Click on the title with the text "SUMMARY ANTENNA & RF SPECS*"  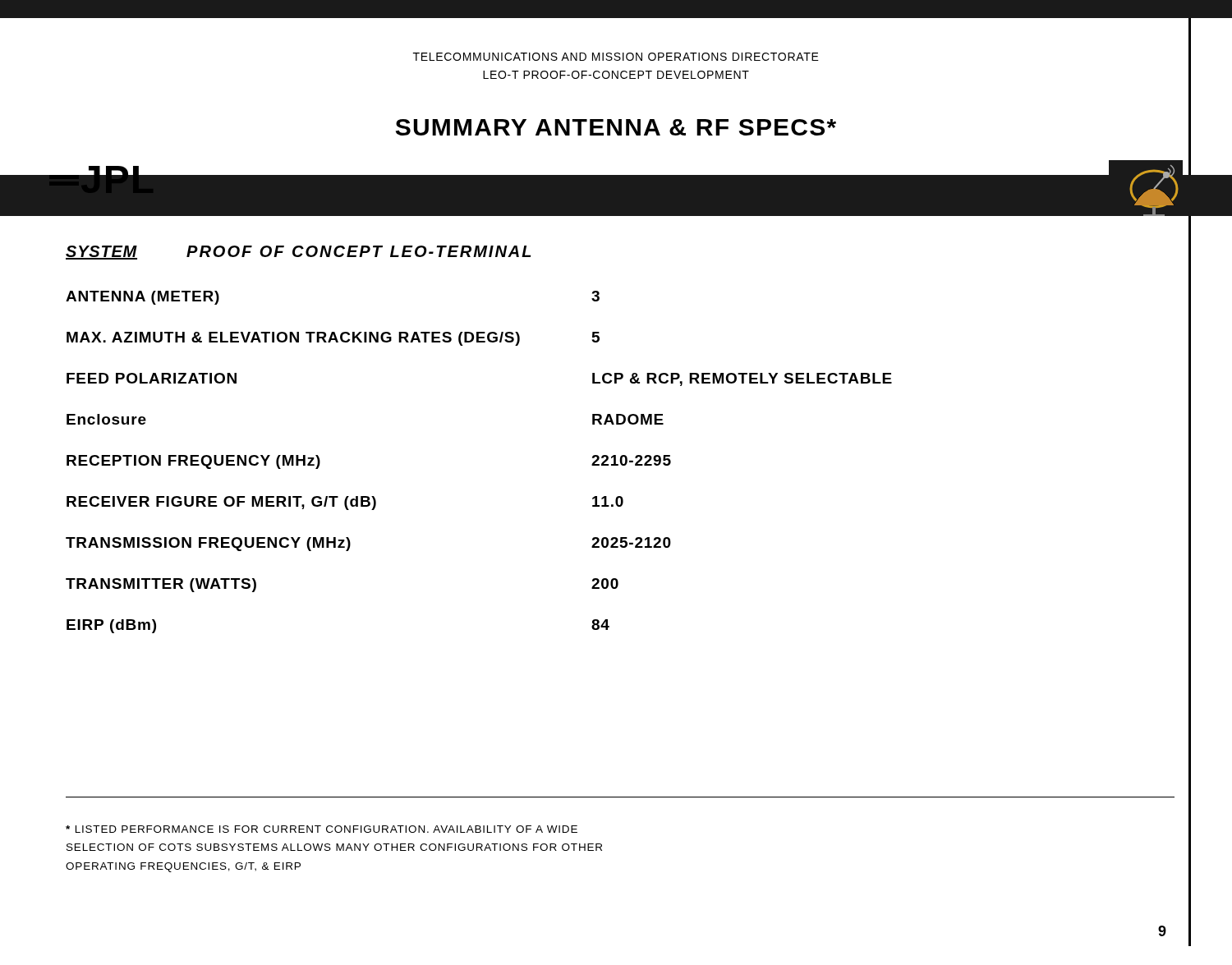[x=616, y=127]
